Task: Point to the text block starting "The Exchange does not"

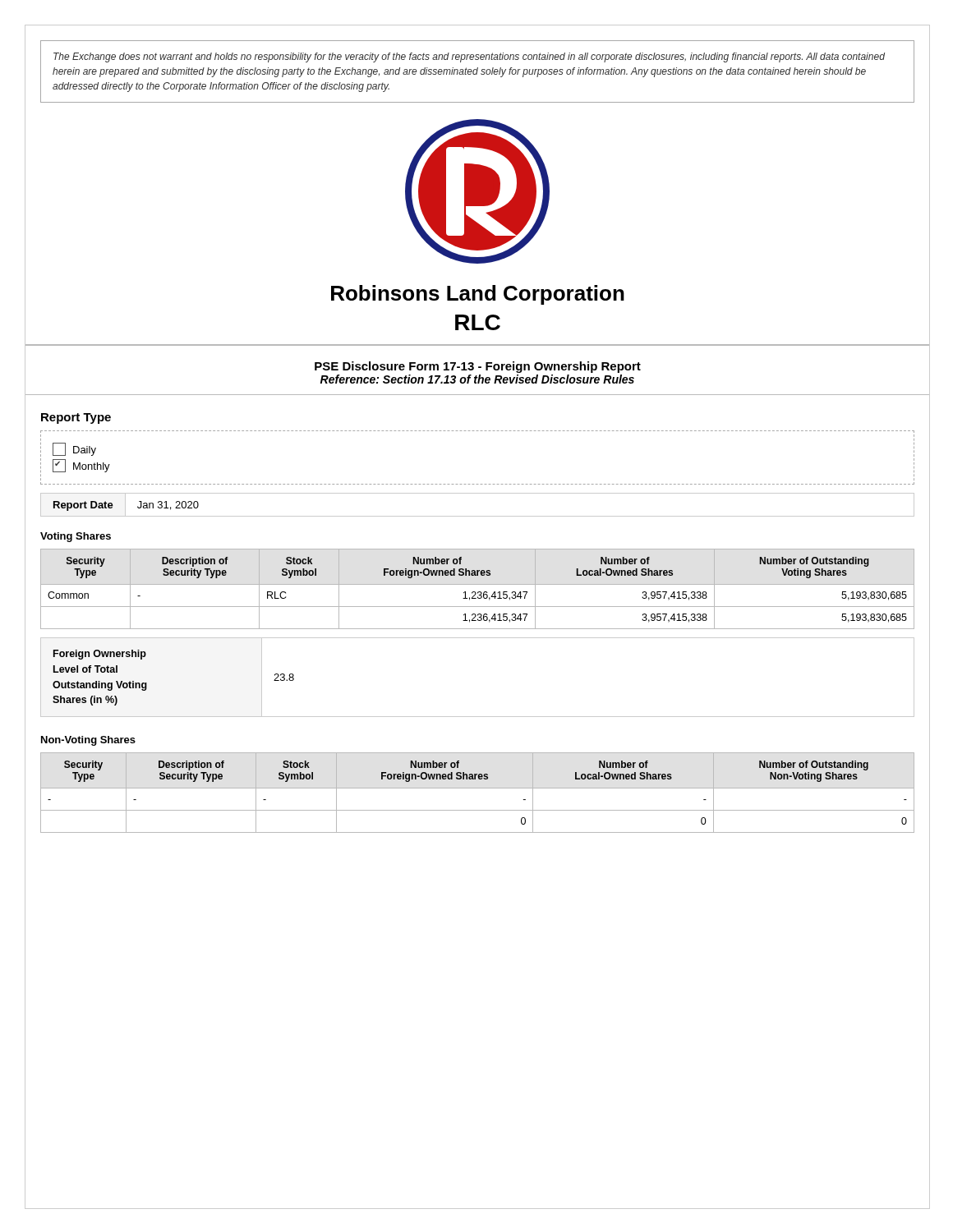Action: (x=469, y=71)
